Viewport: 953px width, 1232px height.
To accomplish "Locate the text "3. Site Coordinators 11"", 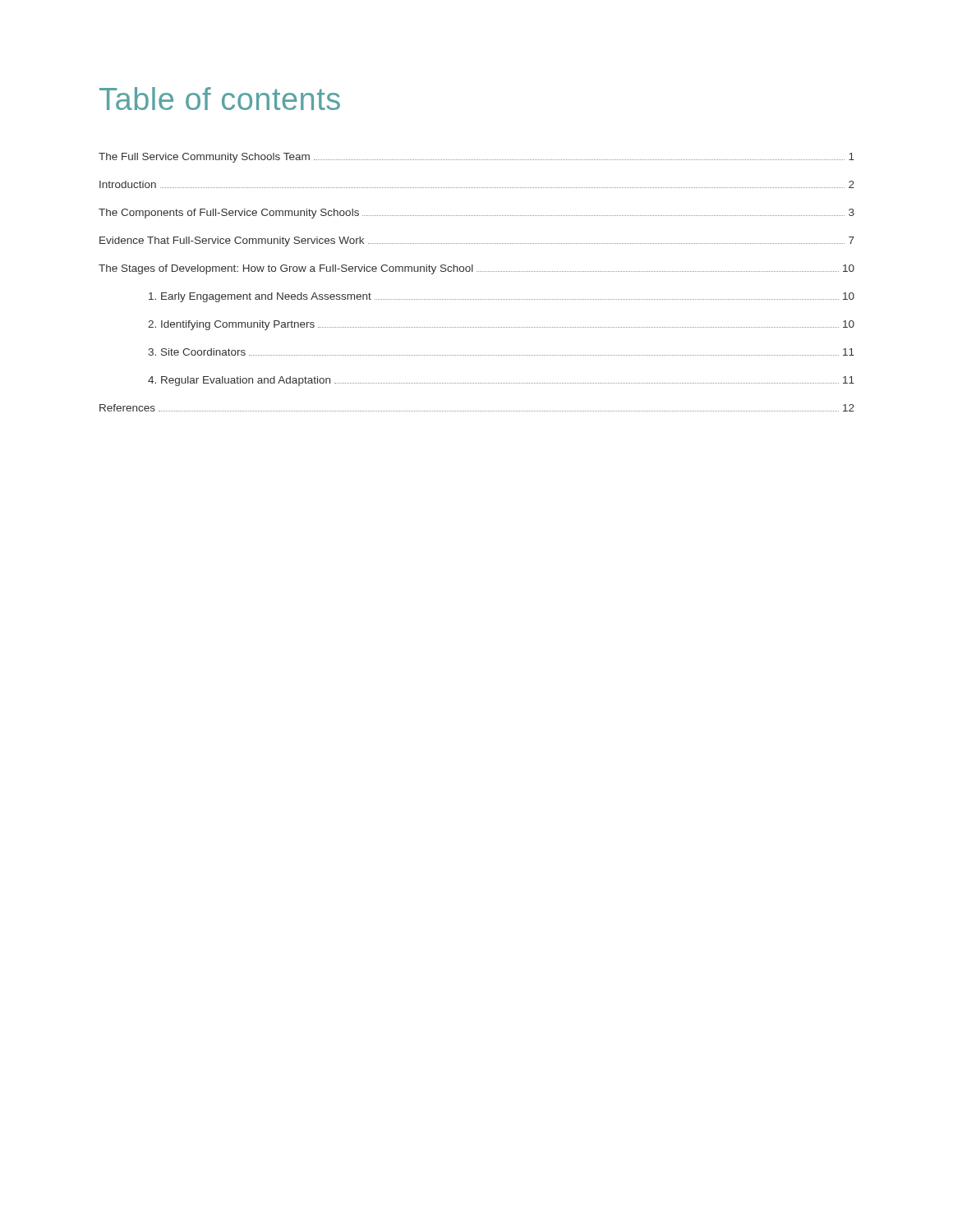I will tap(476, 352).
